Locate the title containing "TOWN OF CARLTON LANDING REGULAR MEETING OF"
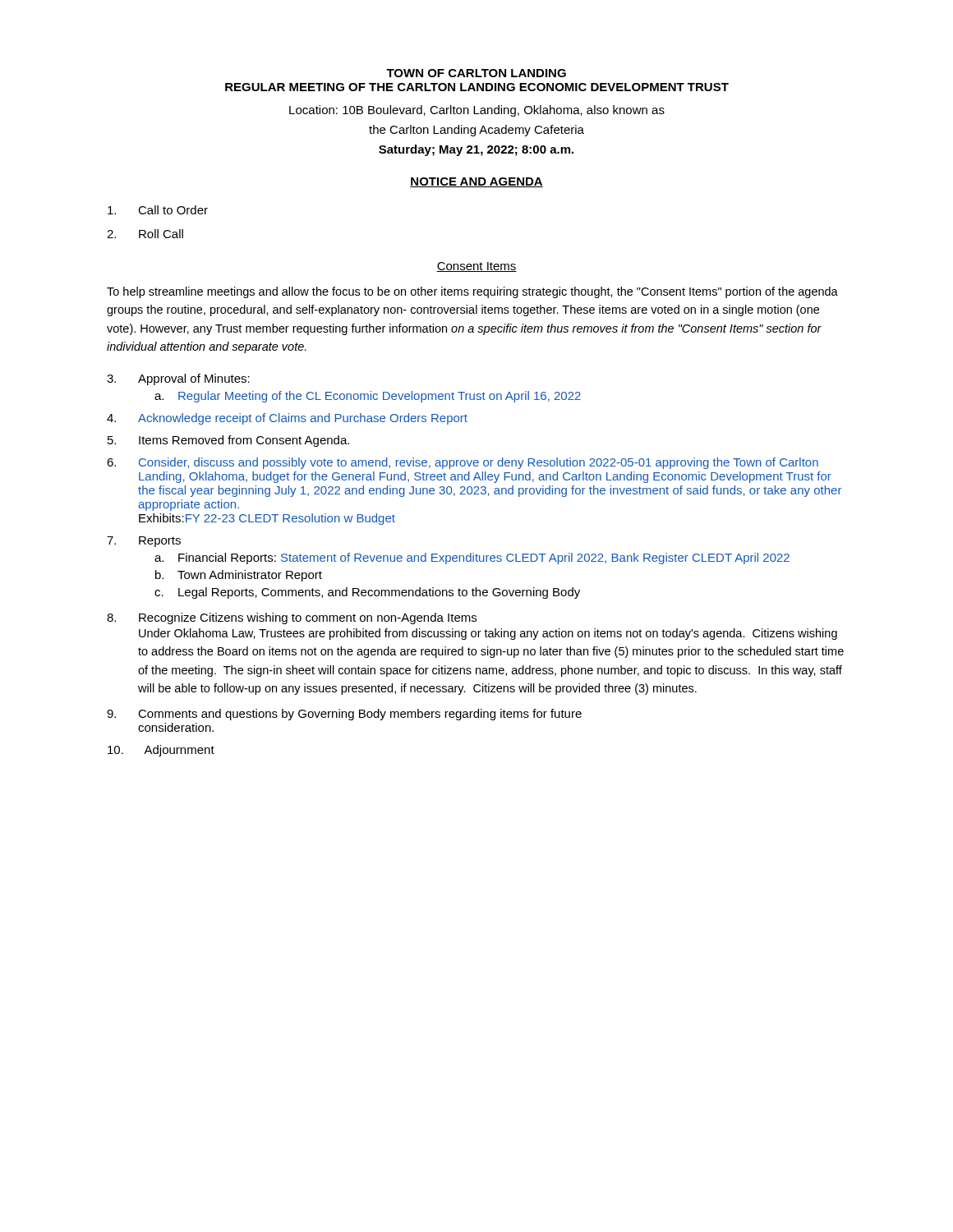953x1232 pixels. click(x=476, y=80)
